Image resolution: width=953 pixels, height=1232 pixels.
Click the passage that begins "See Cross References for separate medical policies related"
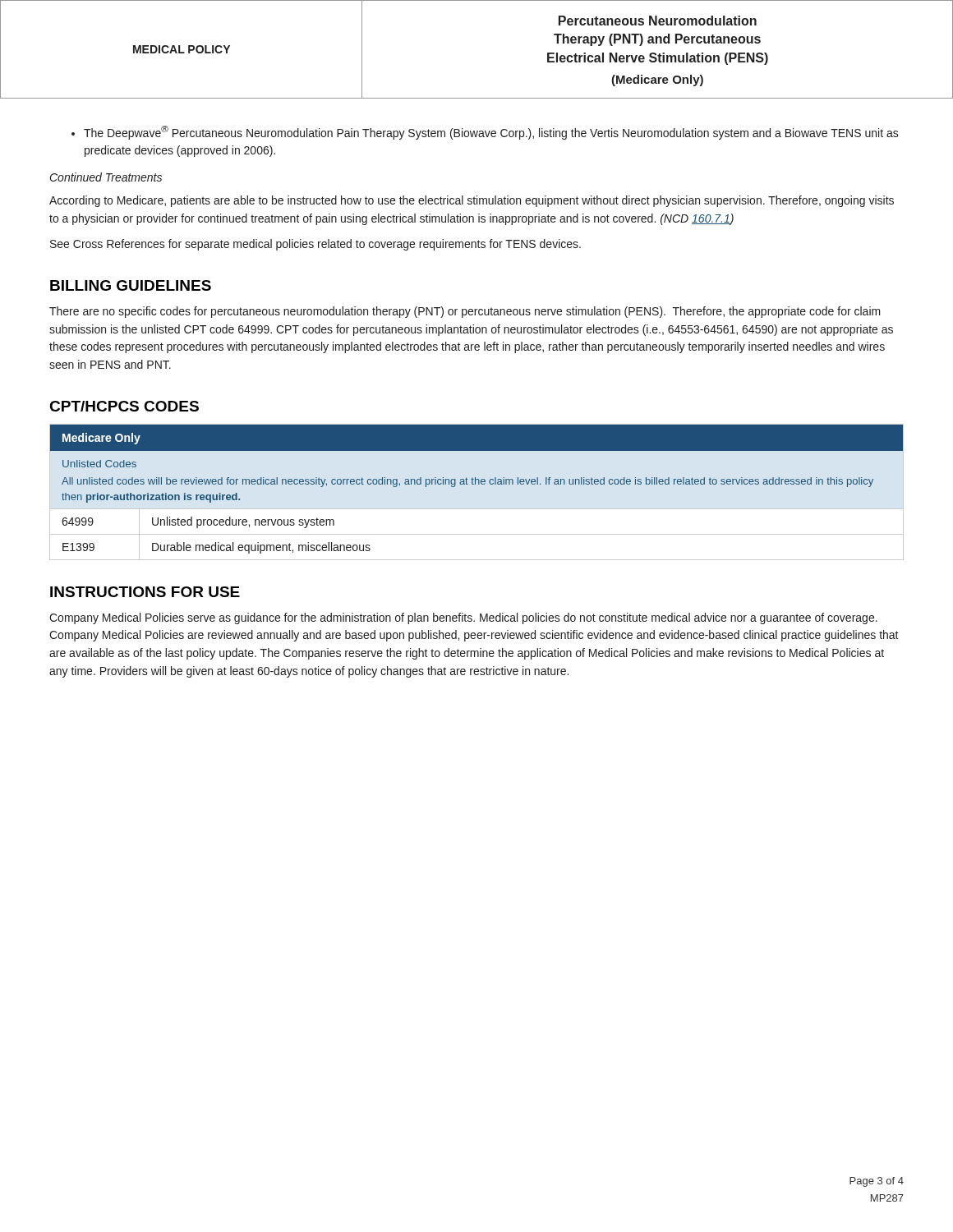315,244
